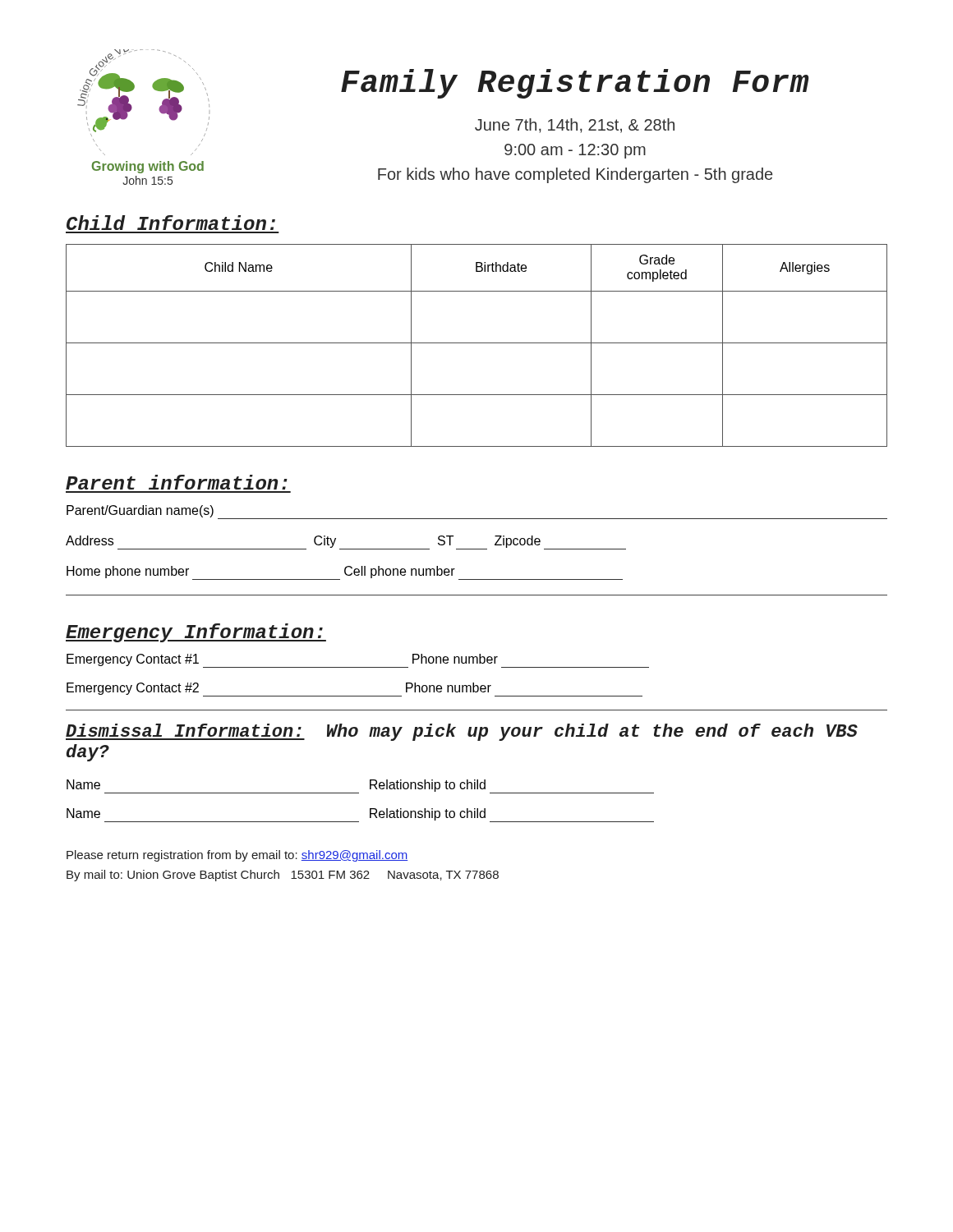The width and height of the screenshot is (953, 1232).
Task: Select the table that reads "Child Name"
Action: click(476, 345)
